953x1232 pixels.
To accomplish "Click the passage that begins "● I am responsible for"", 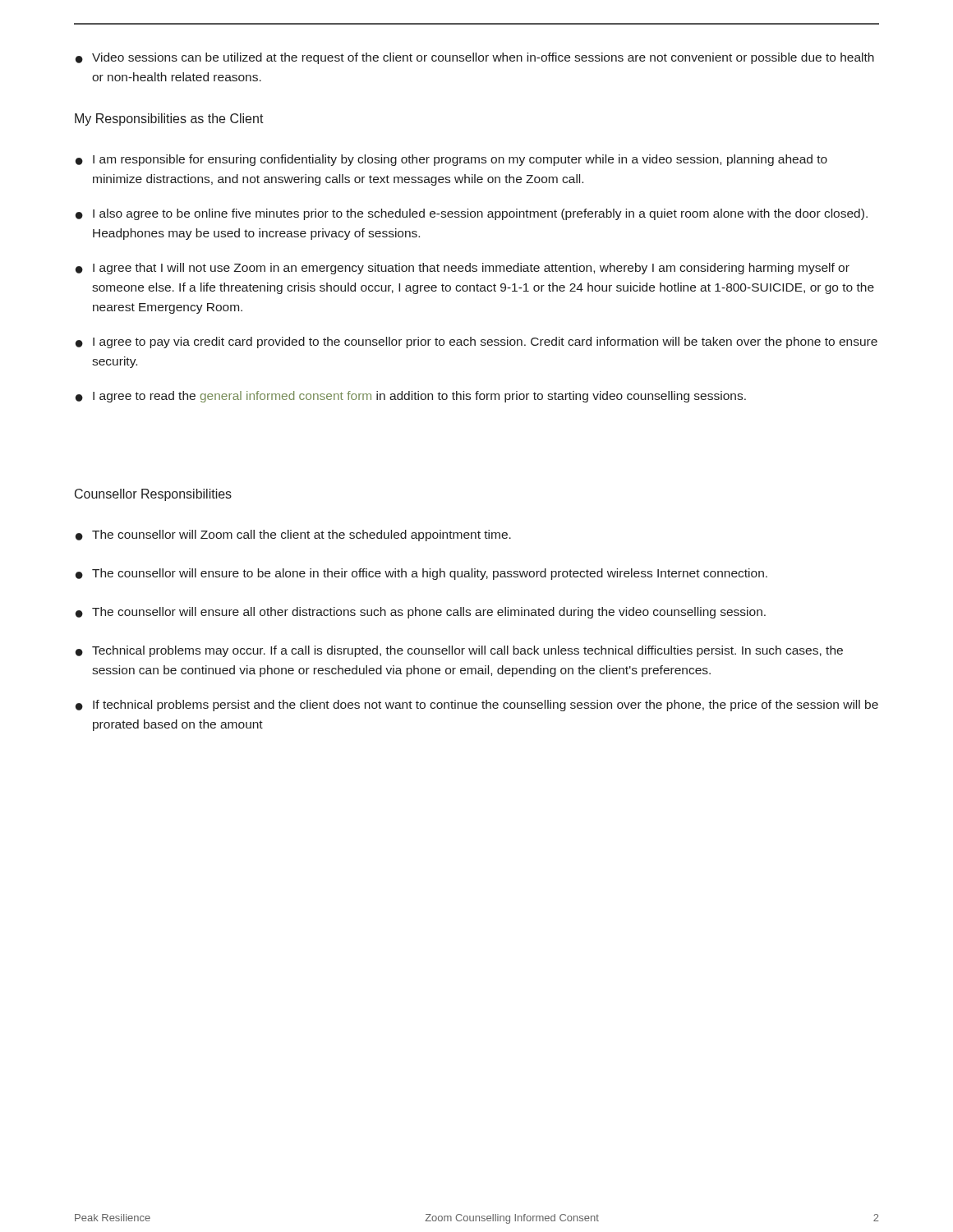I will pos(476,169).
